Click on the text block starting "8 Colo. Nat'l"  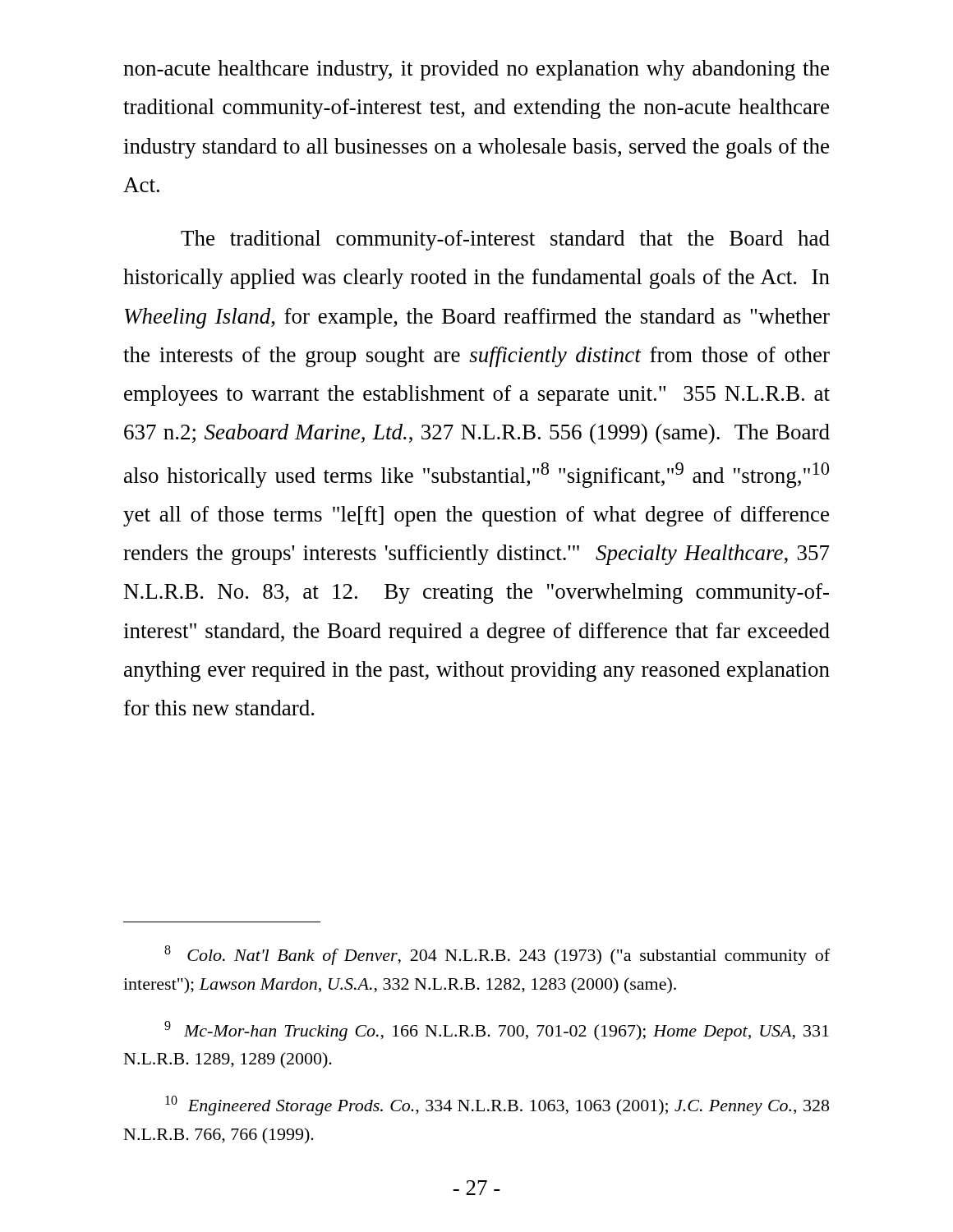[x=476, y=969]
